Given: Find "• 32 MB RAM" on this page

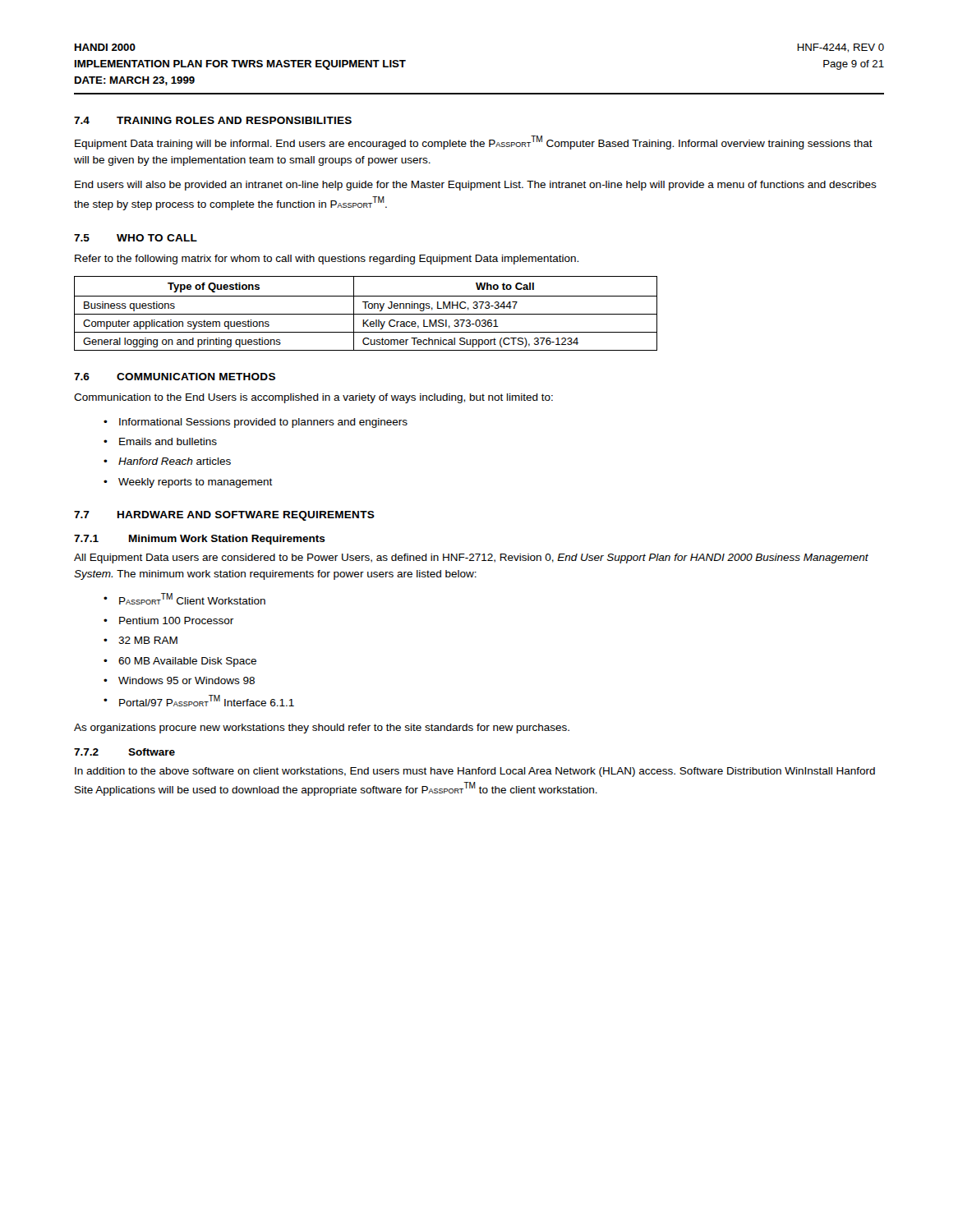Looking at the screenshot, I should 141,641.
